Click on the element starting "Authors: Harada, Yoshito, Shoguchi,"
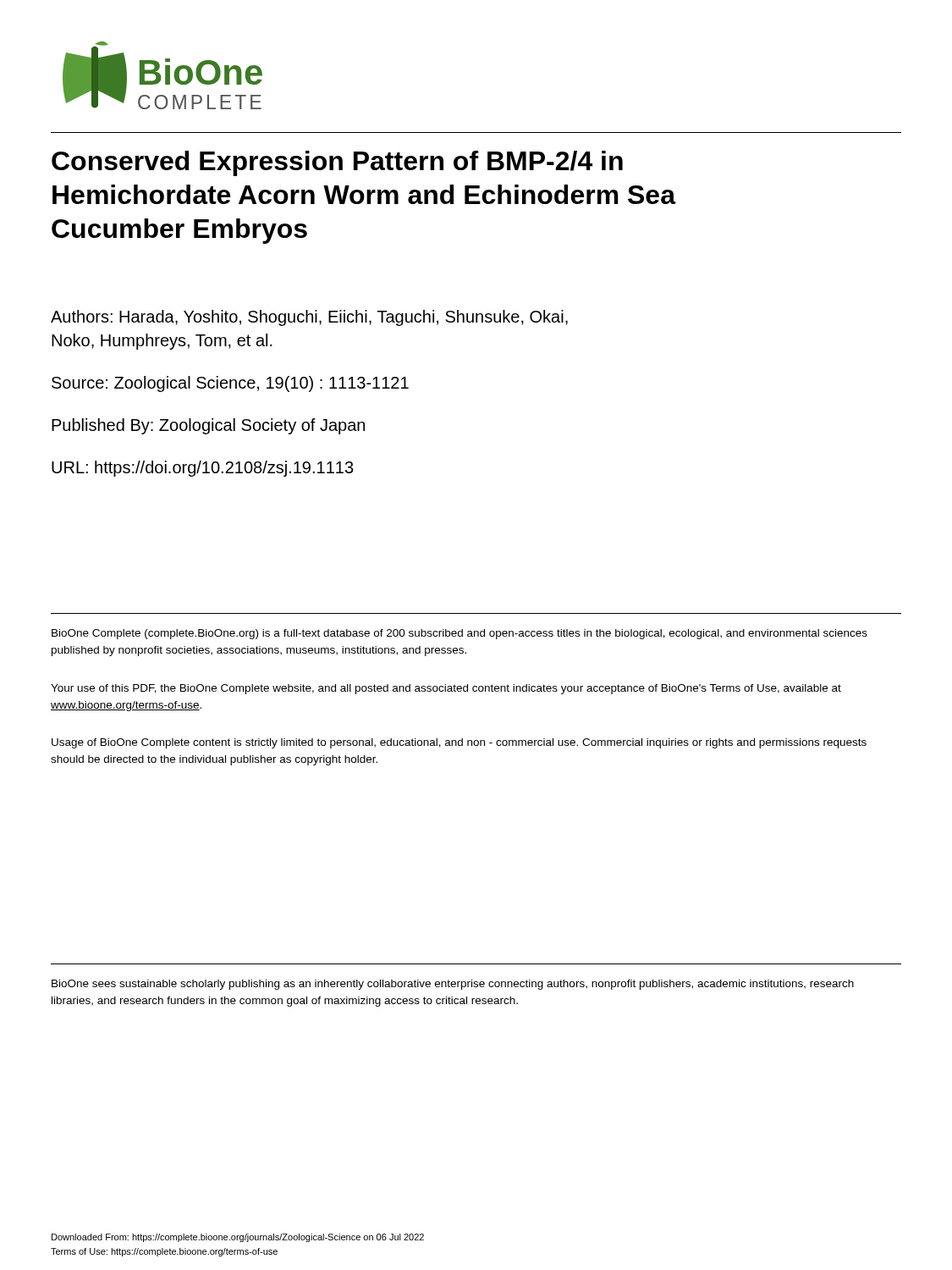This screenshot has height=1270, width=952. tap(457, 328)
